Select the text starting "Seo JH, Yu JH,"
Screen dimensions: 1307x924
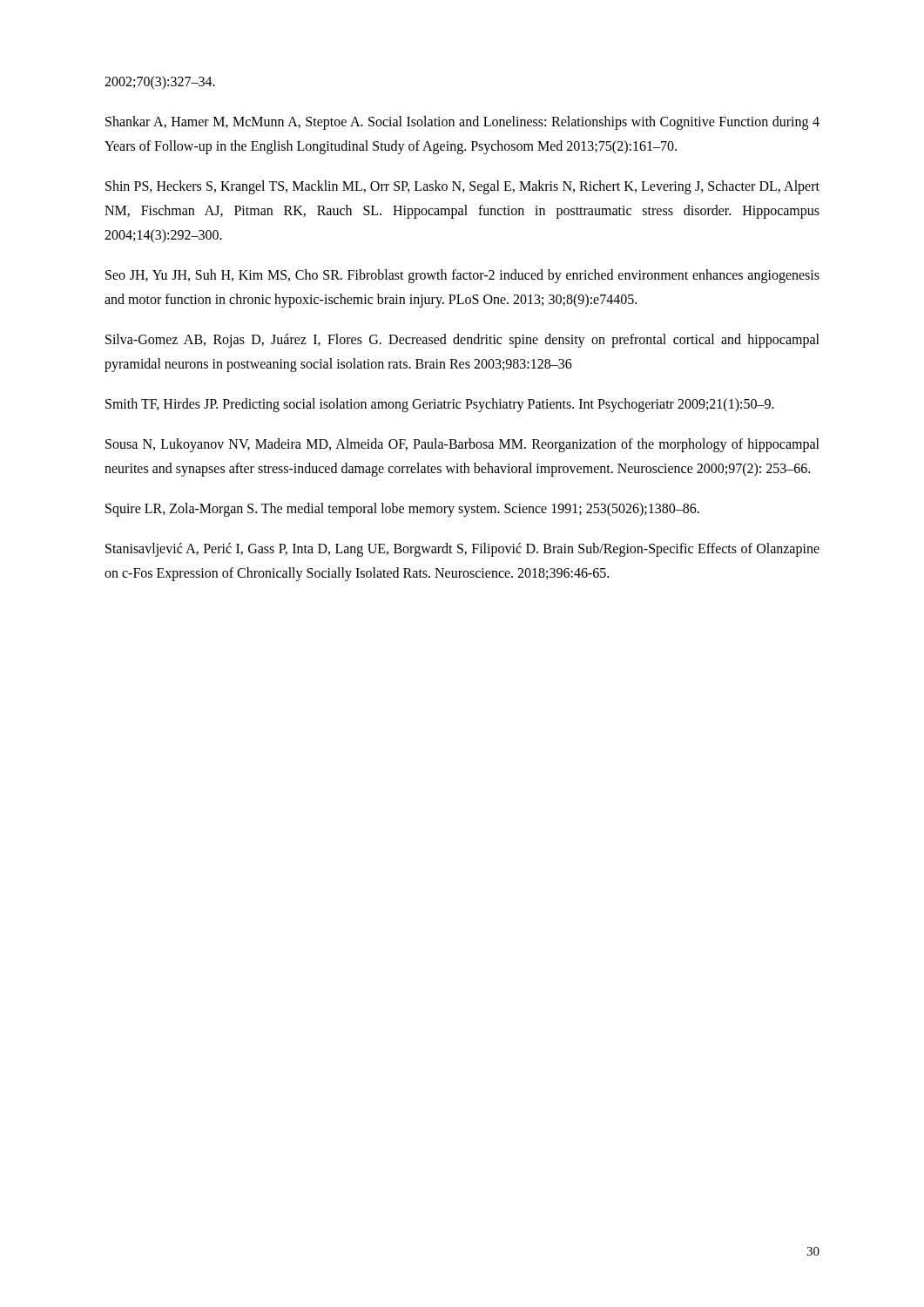(x=462, y=287)
